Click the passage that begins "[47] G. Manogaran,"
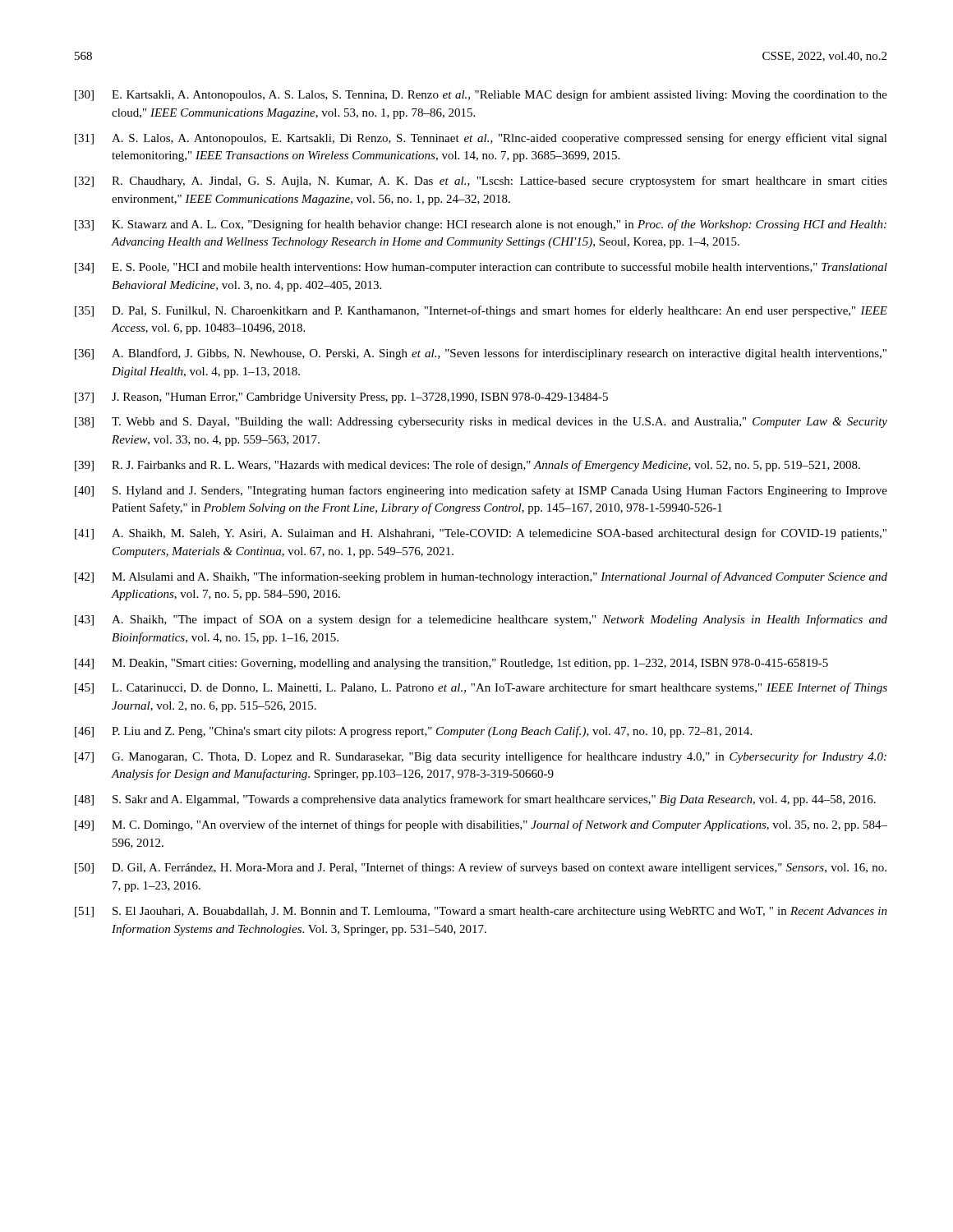The width and height of the screenshot is (953, 1232). [x=481, y=766]
